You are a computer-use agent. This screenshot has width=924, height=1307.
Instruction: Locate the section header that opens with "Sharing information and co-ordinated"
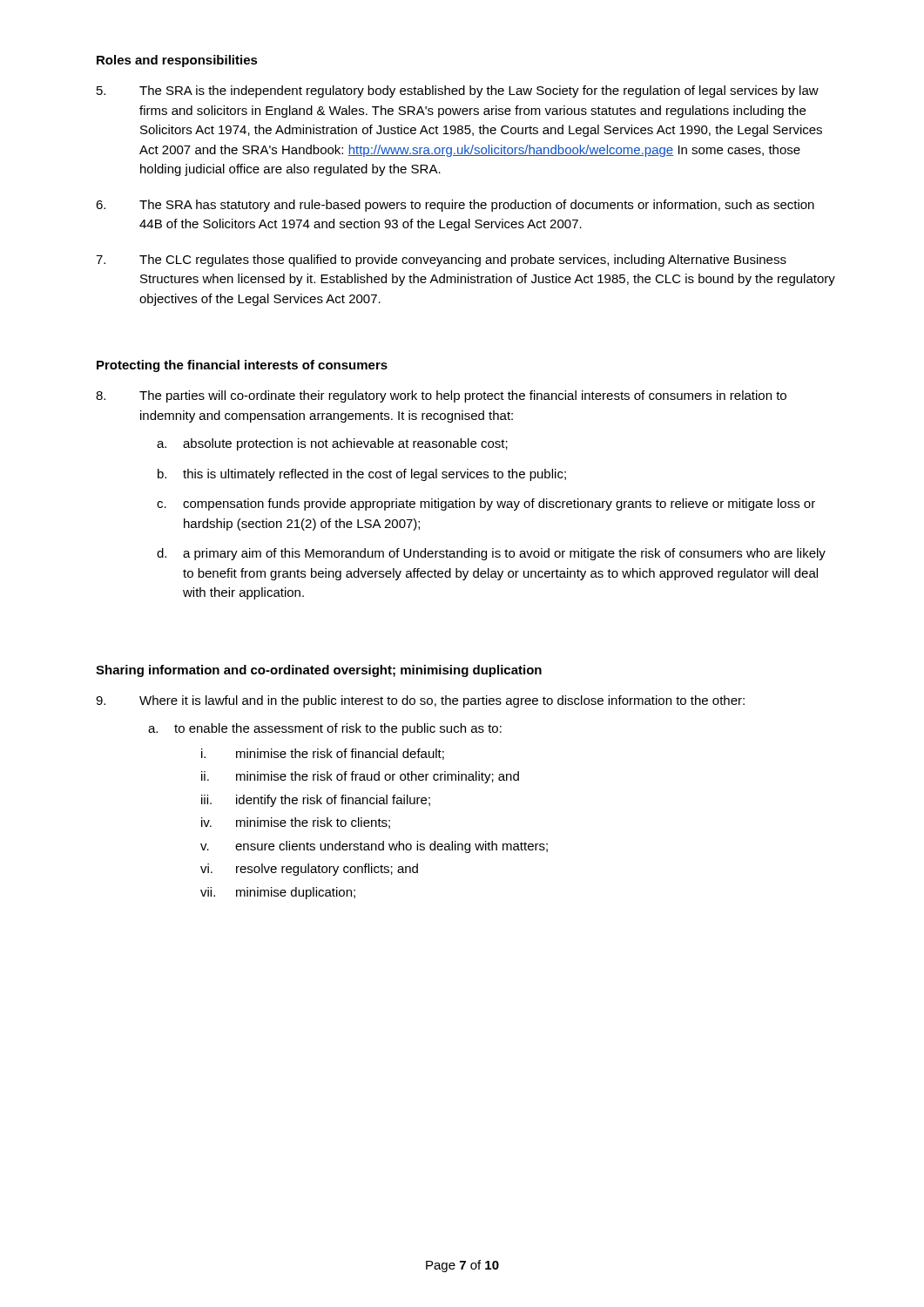click(319, 669)
